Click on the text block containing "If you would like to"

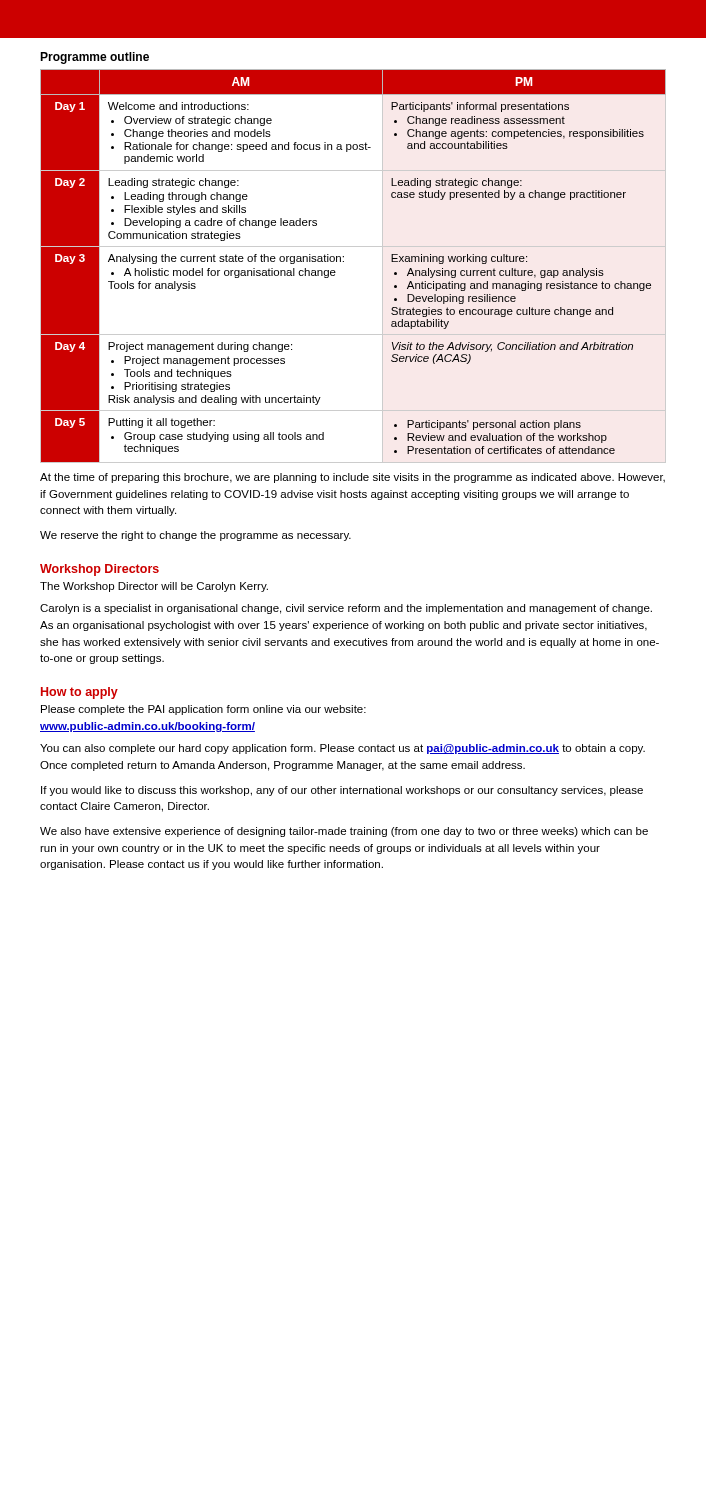tap(342, 798)
